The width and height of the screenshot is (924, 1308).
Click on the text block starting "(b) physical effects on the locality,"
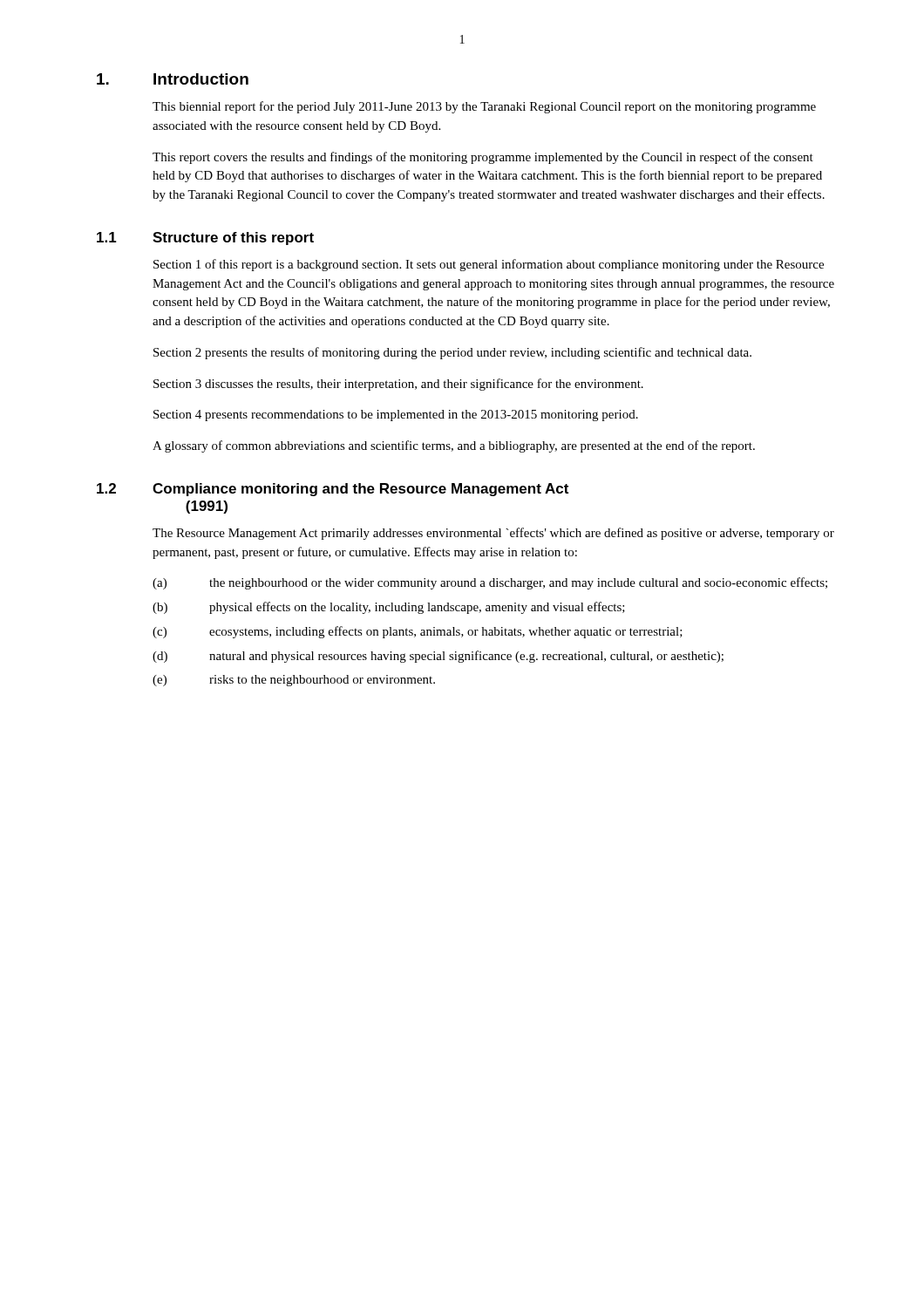[495, 608]
